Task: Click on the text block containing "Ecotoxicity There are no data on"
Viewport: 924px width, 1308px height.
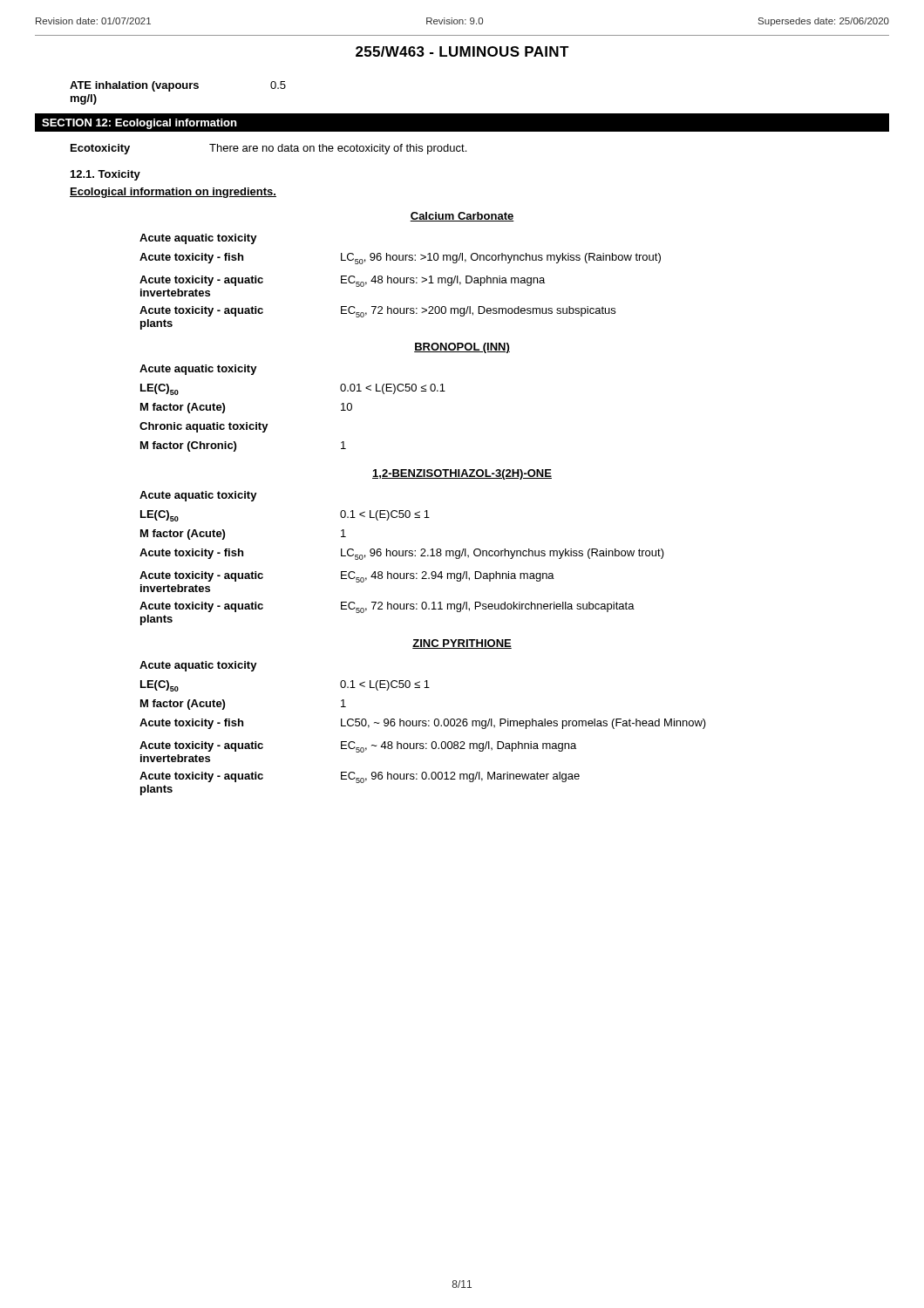Action: tap(269, 148)
